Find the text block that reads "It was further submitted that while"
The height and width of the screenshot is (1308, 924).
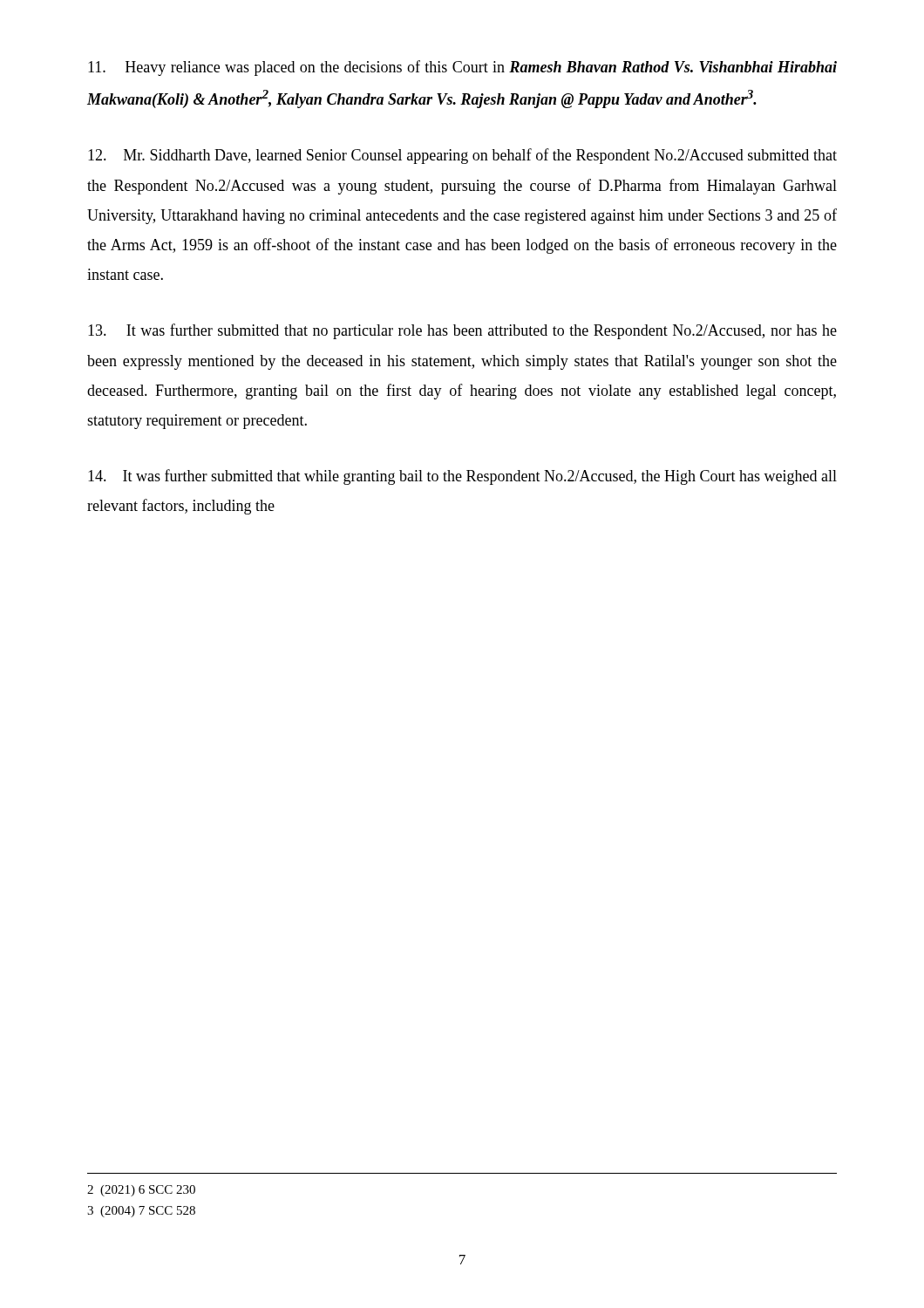[462, 491]
